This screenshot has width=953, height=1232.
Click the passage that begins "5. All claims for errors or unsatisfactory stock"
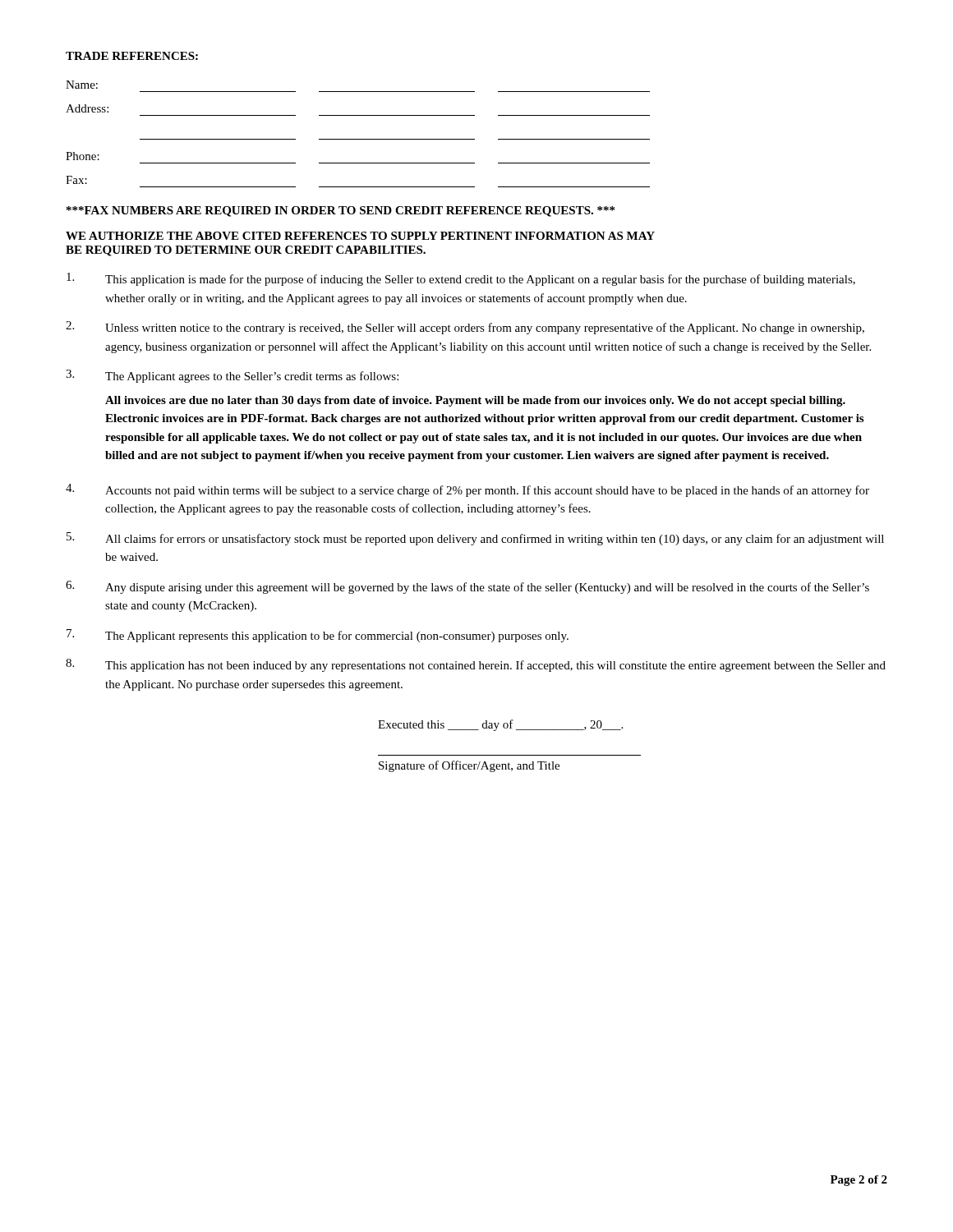pyautogui.click(x=476, y=548)
